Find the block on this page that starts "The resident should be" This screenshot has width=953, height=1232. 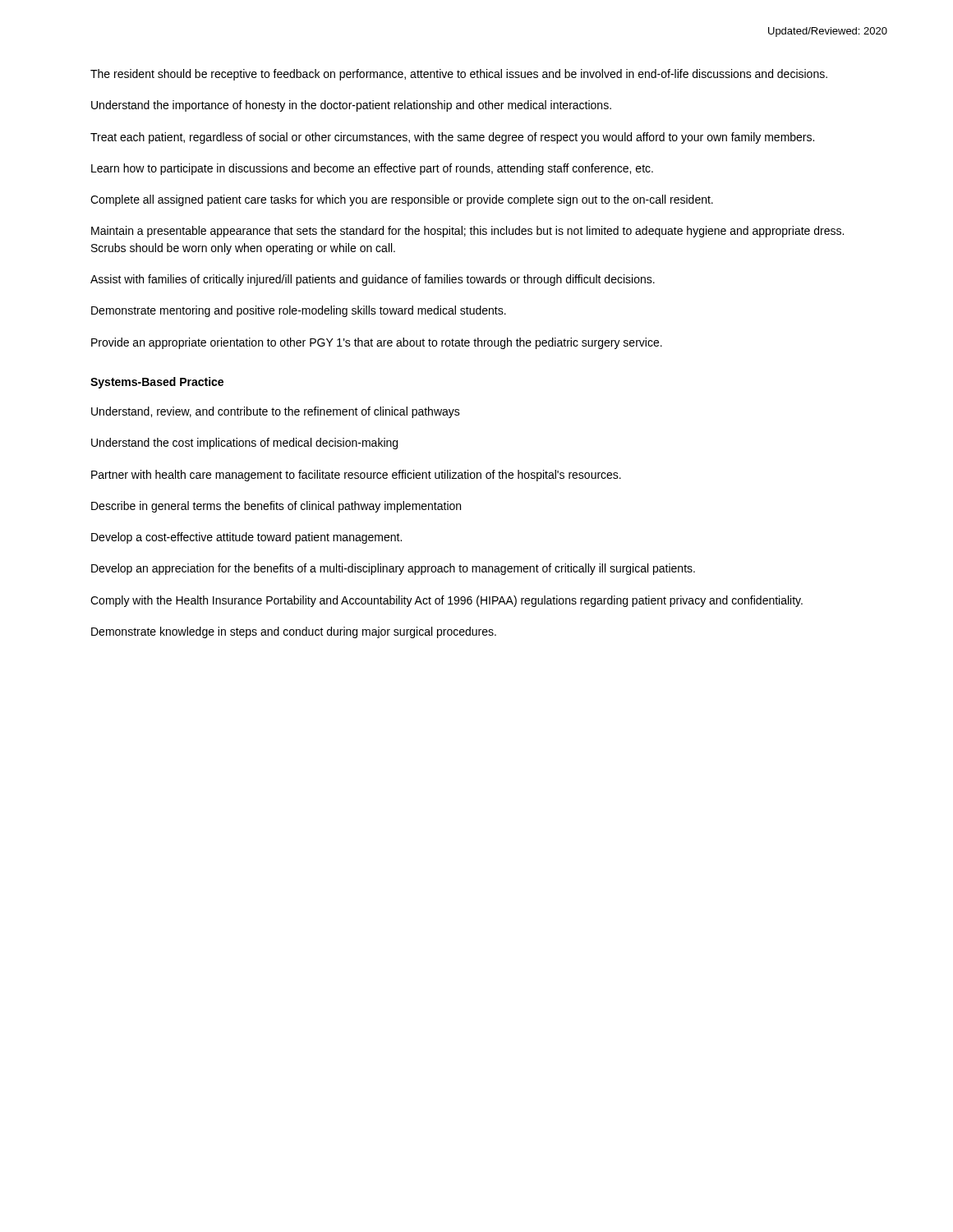tap(459, 74)
